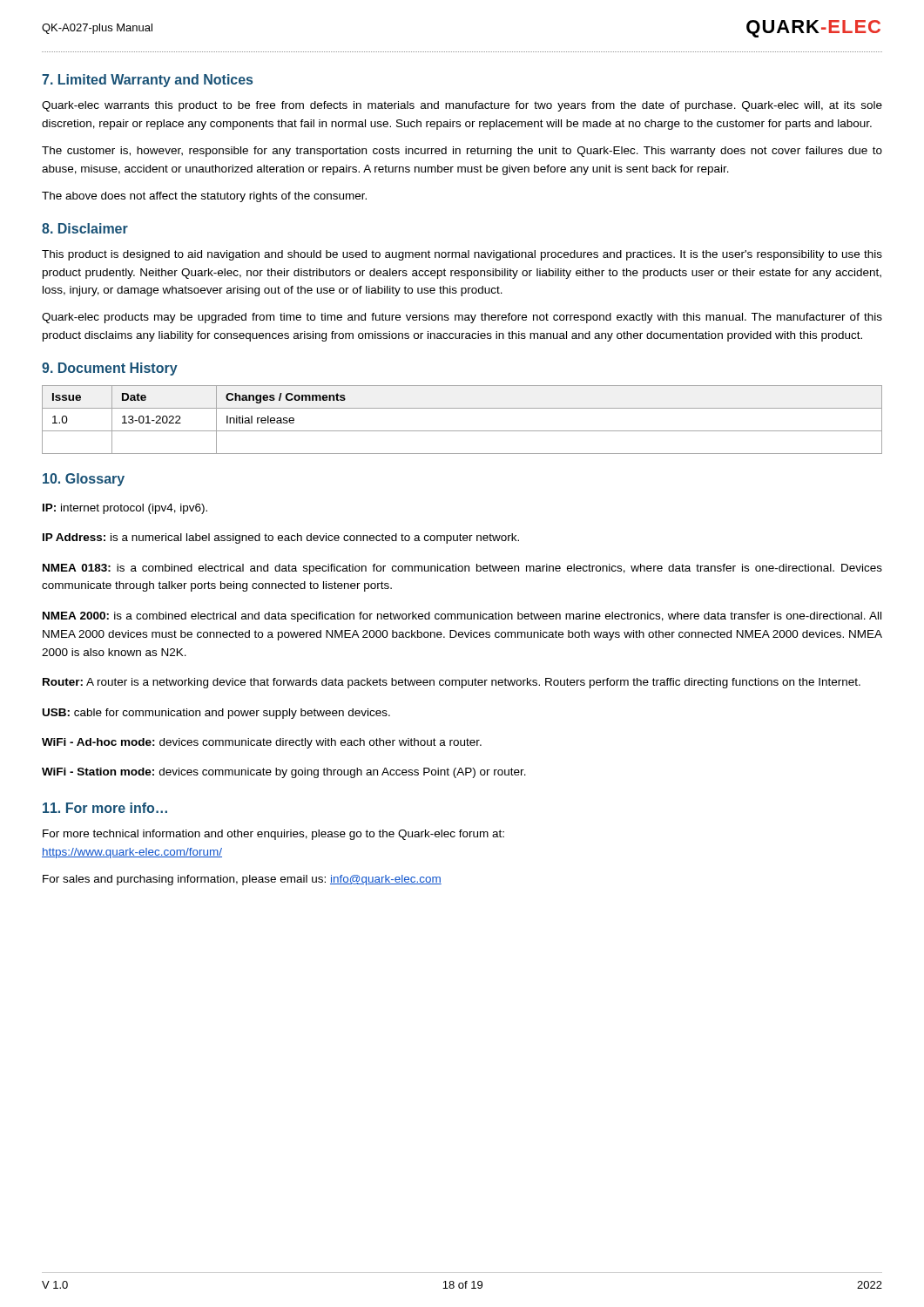This screenshot has width=924, height=1307.
Task: Find the passage starting "11. For more info…"
Action: pos(105,808)
